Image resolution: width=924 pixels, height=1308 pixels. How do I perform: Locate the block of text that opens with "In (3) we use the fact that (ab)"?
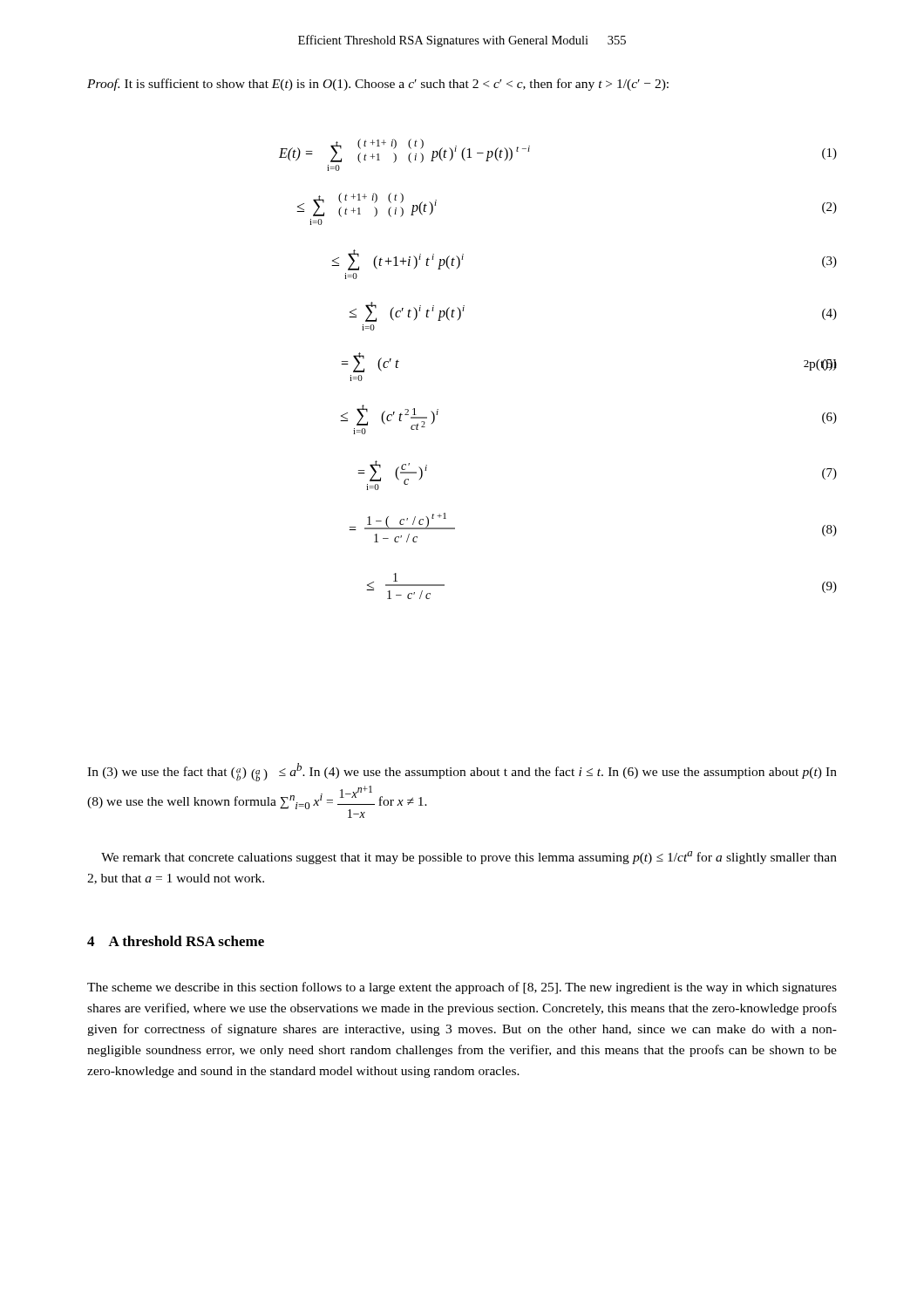(x=462, y=772)
